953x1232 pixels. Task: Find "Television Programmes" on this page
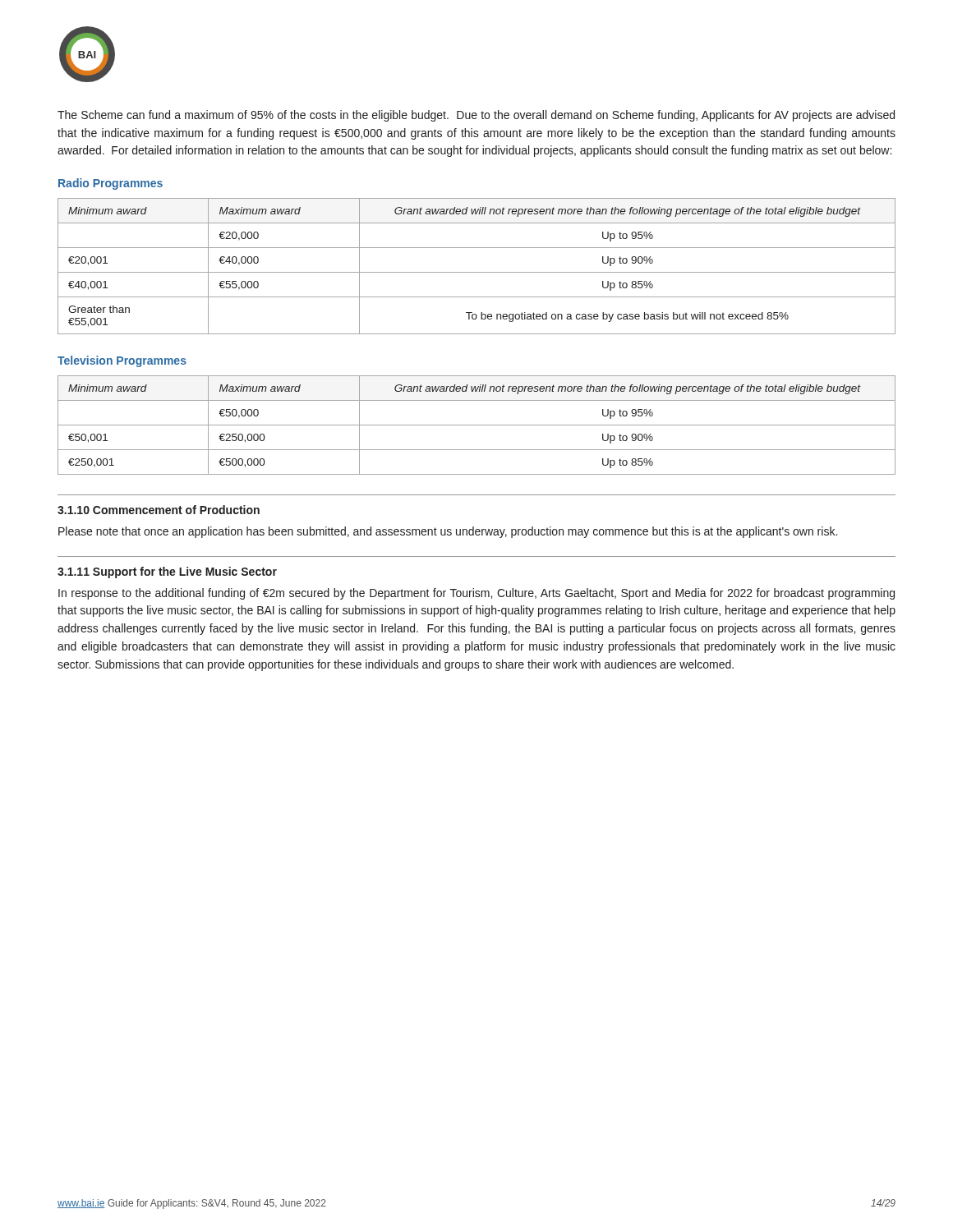pyautogui.click(x=122, y=361)
